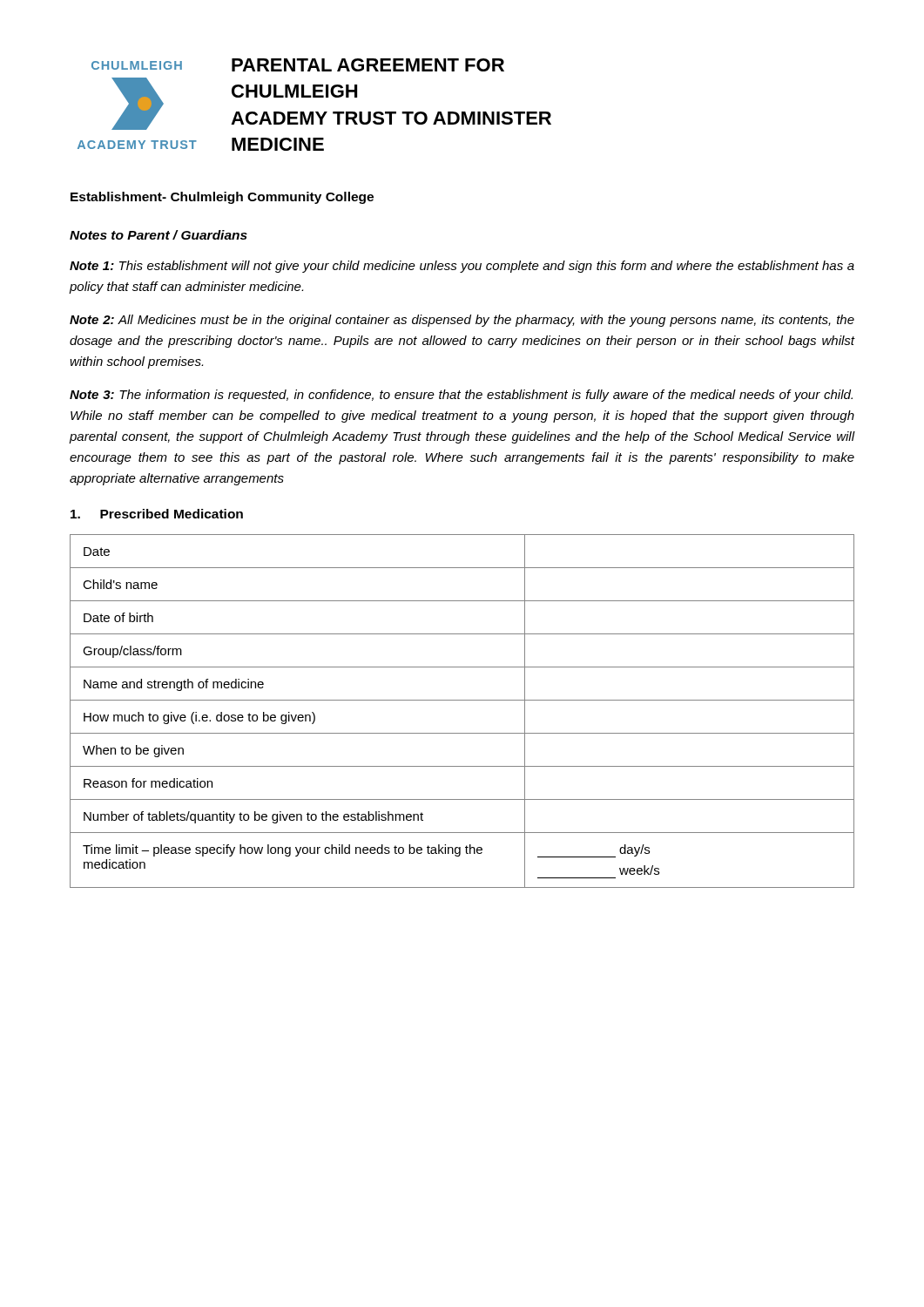Click on the table containing "Date of birth"

(x=462, y=711)
